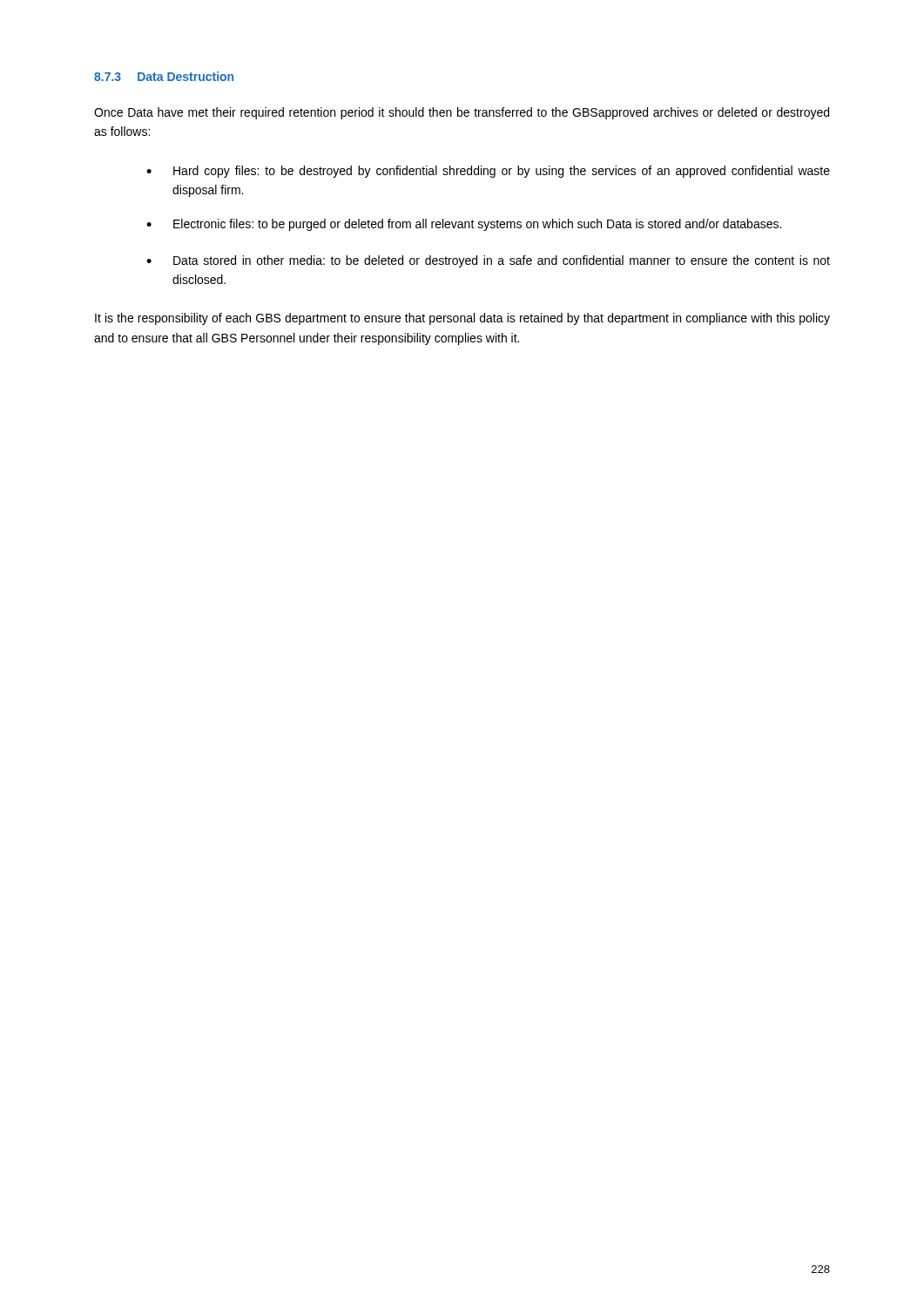Locate the block of text that opens with "It is the responsibility of each"
The image size is (924, 1307).
coord(462,328)
